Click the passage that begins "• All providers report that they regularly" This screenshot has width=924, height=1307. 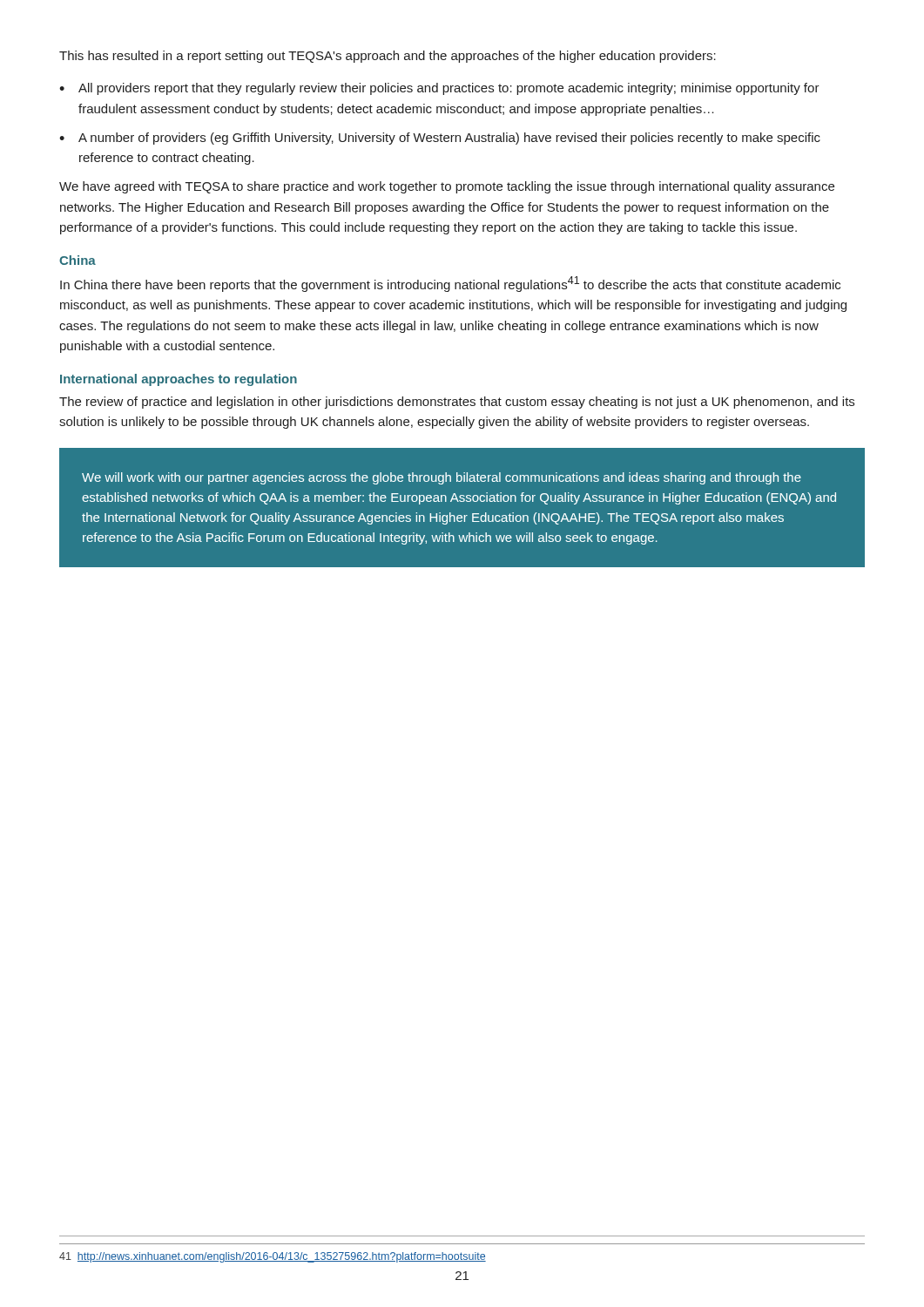click(462, 98)
